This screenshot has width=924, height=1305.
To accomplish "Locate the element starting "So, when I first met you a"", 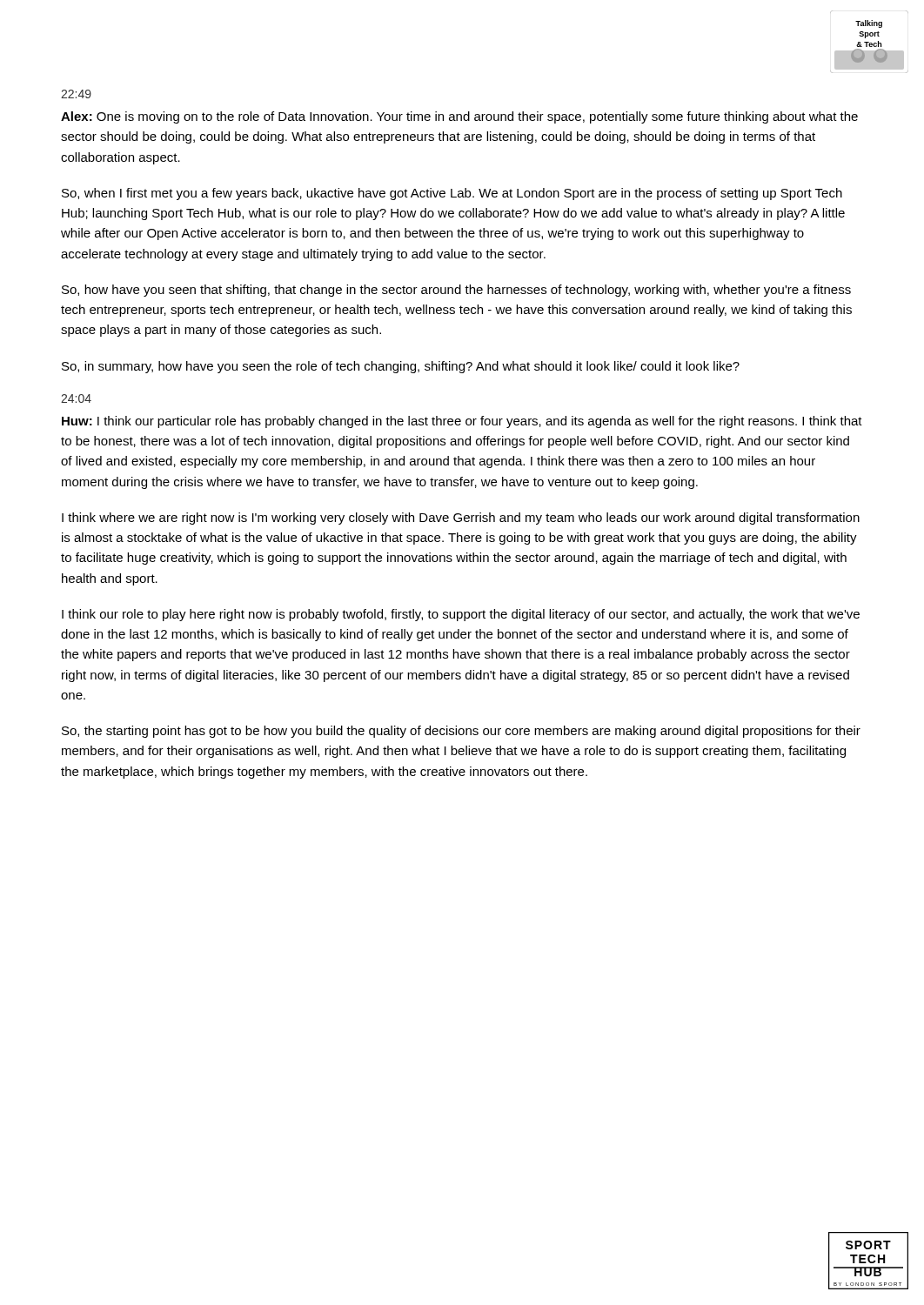I will click(453, 223).
